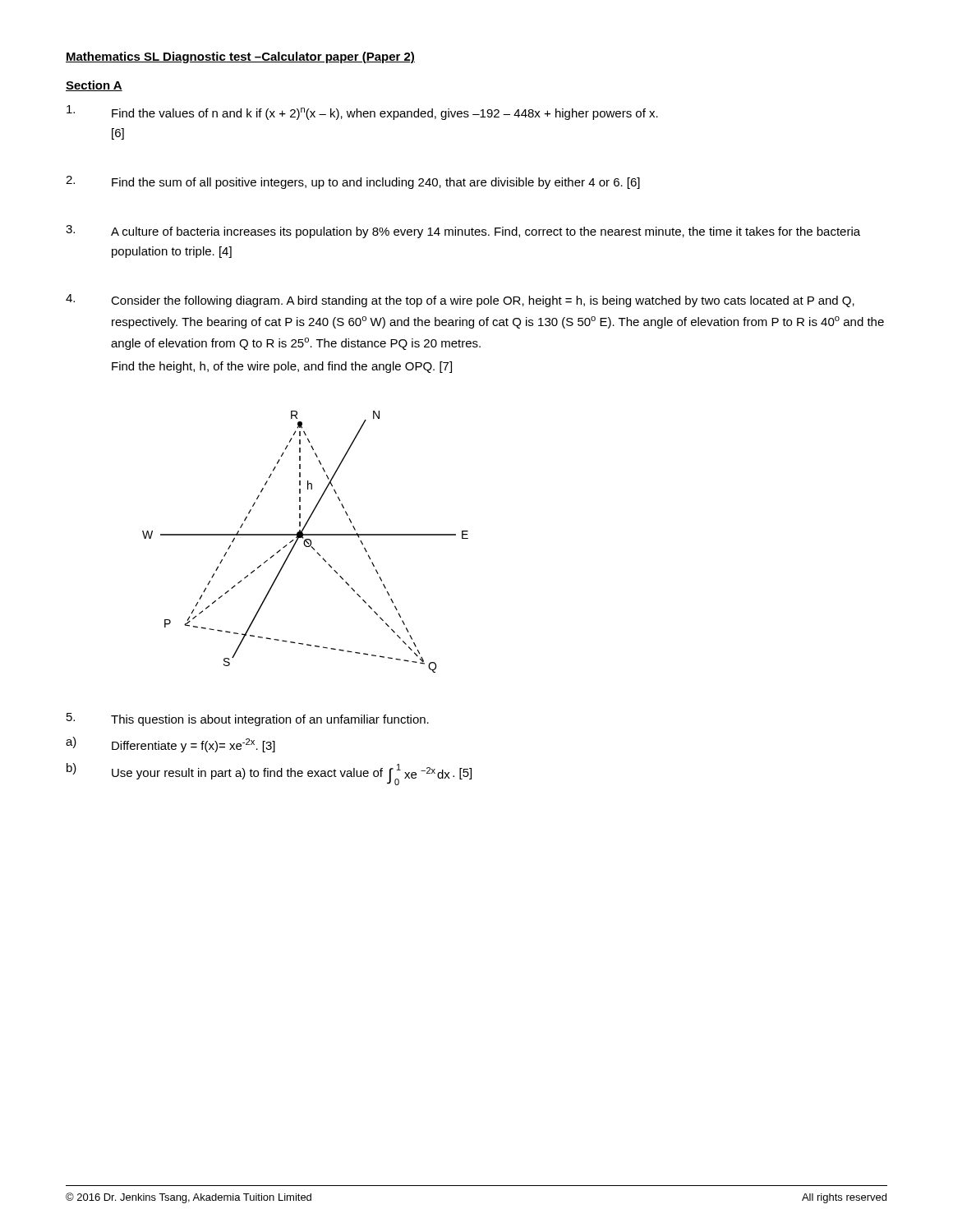Find the block on this page that starts "b) Use your result in part a) to"
The width and height of the screenshot is (953, 1232).
[x=269, y=774]
